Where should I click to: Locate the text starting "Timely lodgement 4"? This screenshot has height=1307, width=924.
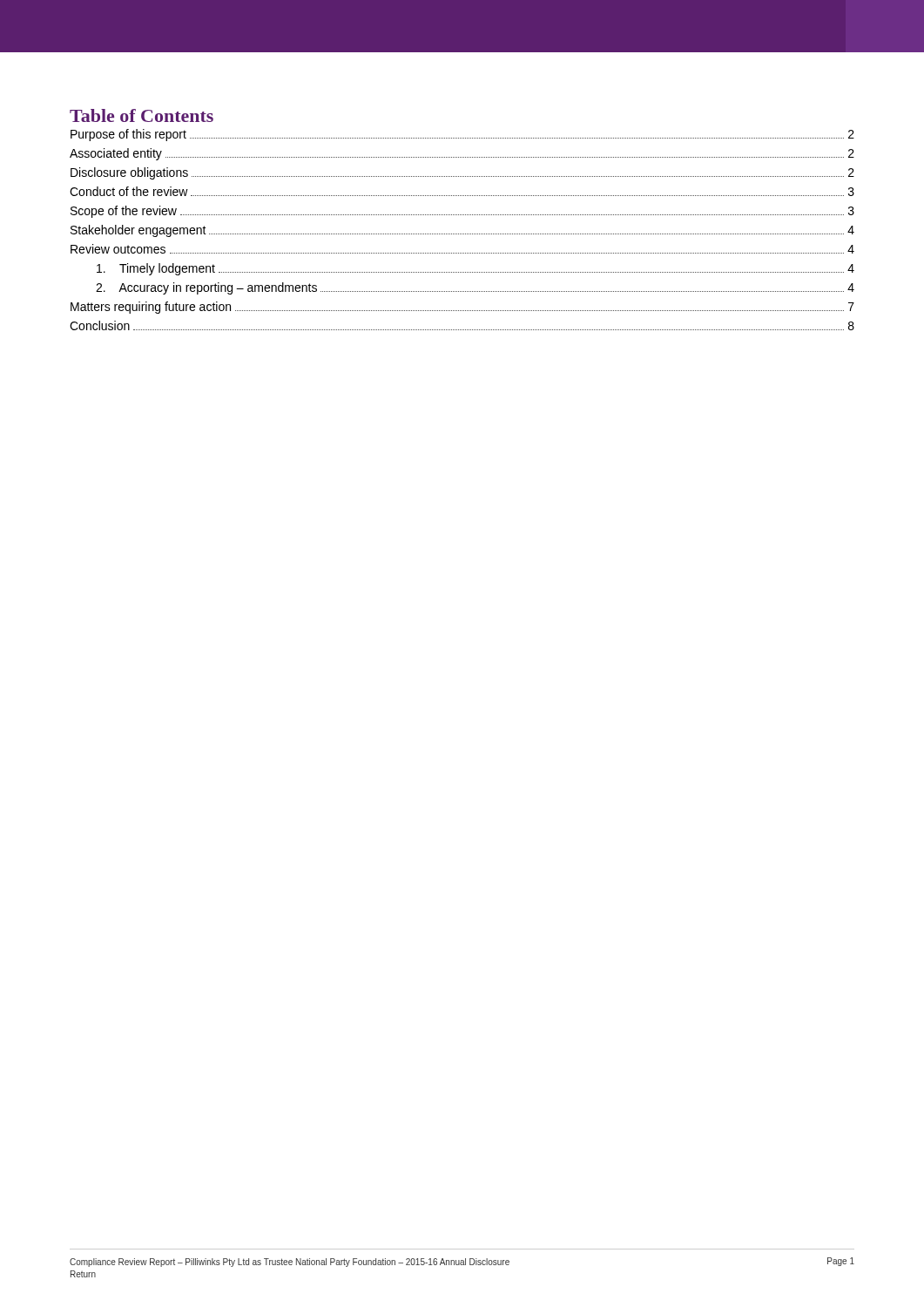pos(462,268)
